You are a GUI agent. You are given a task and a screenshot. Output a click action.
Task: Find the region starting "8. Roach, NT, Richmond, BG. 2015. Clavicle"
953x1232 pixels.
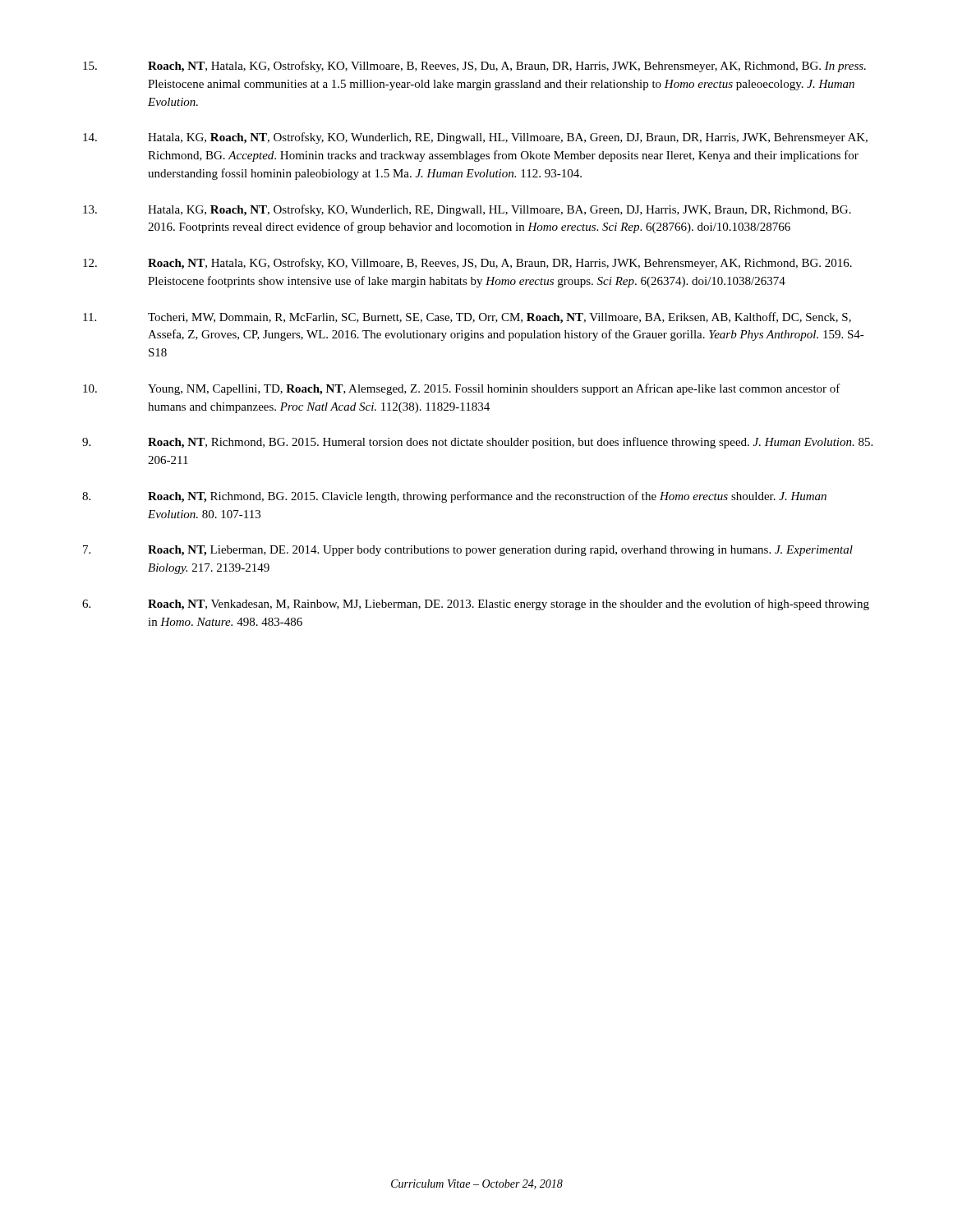click(481, 505)
